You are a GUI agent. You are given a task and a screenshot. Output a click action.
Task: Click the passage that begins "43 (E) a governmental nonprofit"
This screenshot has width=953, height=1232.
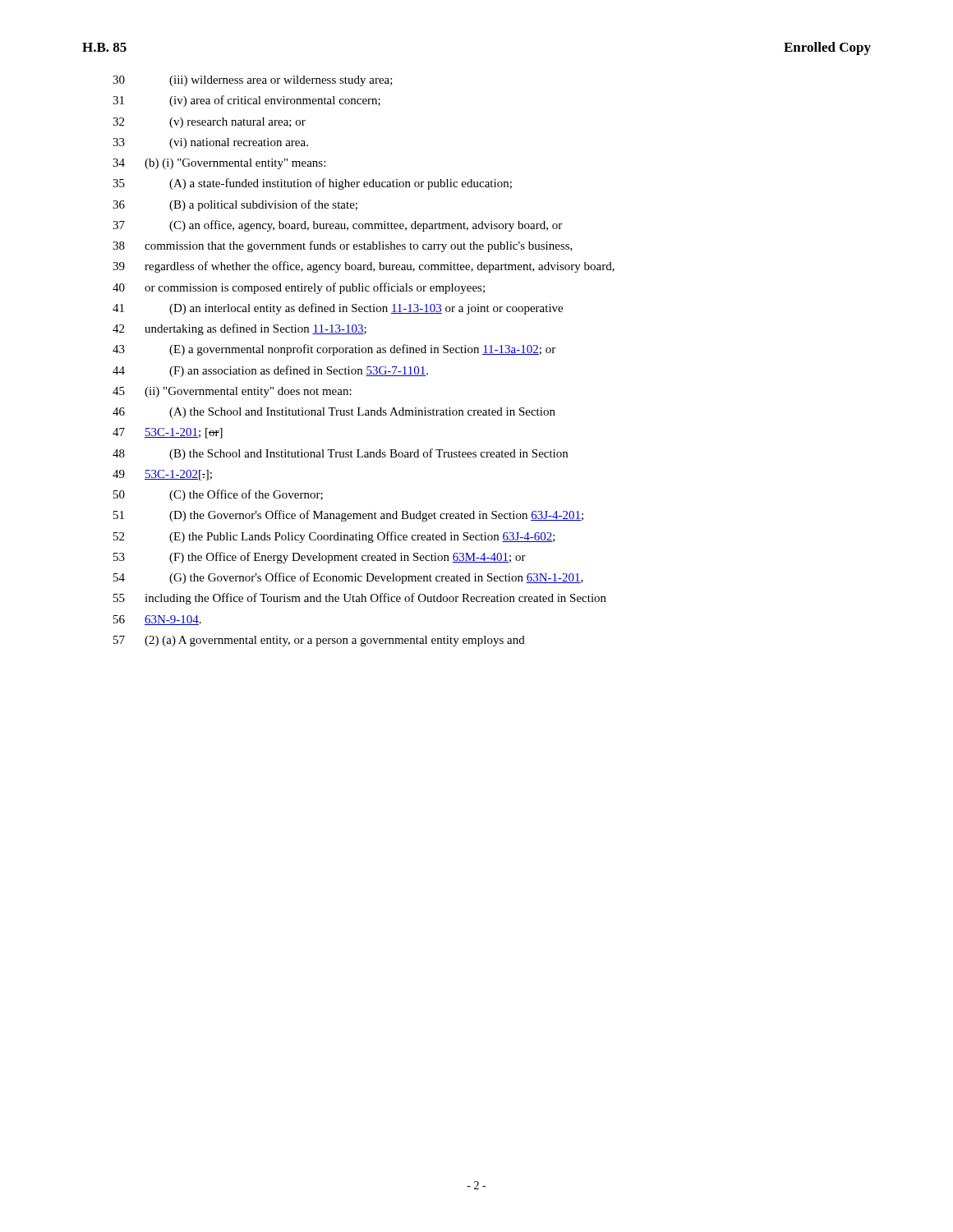[476, 350]
